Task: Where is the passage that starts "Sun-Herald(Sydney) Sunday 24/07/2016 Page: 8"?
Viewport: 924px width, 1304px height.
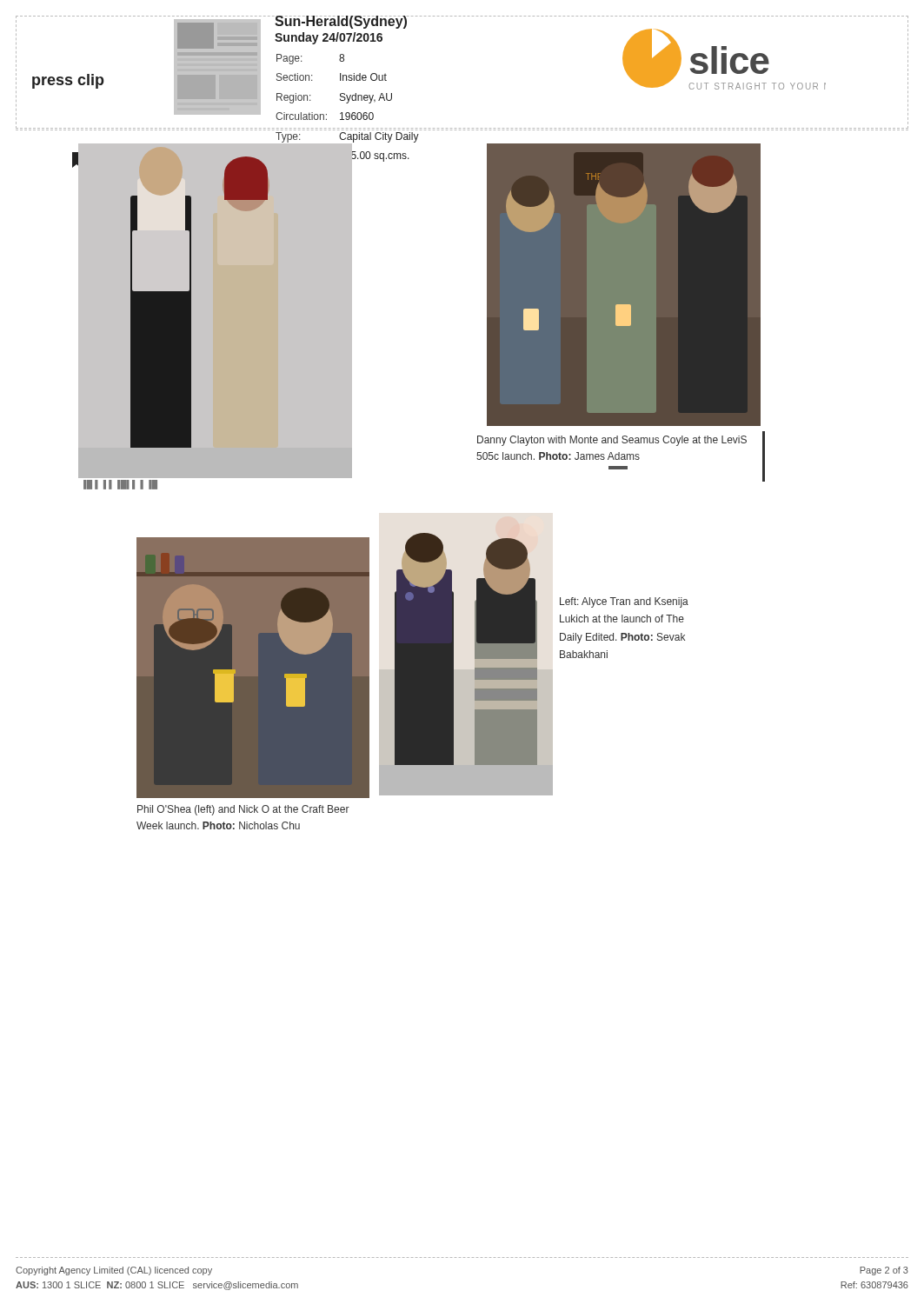Action: [x=347, y=90]
